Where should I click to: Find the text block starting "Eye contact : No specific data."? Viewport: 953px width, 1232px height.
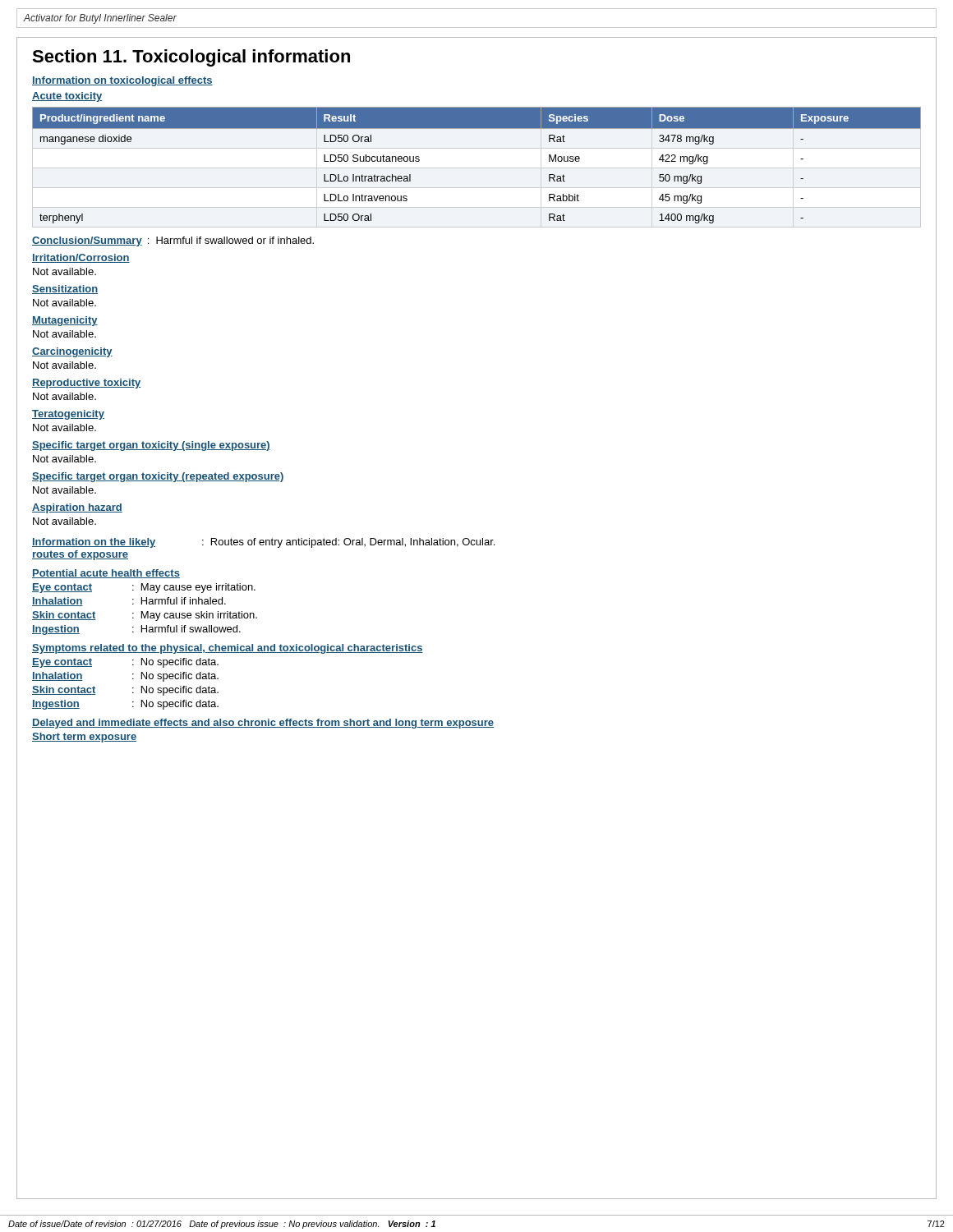pos(126,662)
